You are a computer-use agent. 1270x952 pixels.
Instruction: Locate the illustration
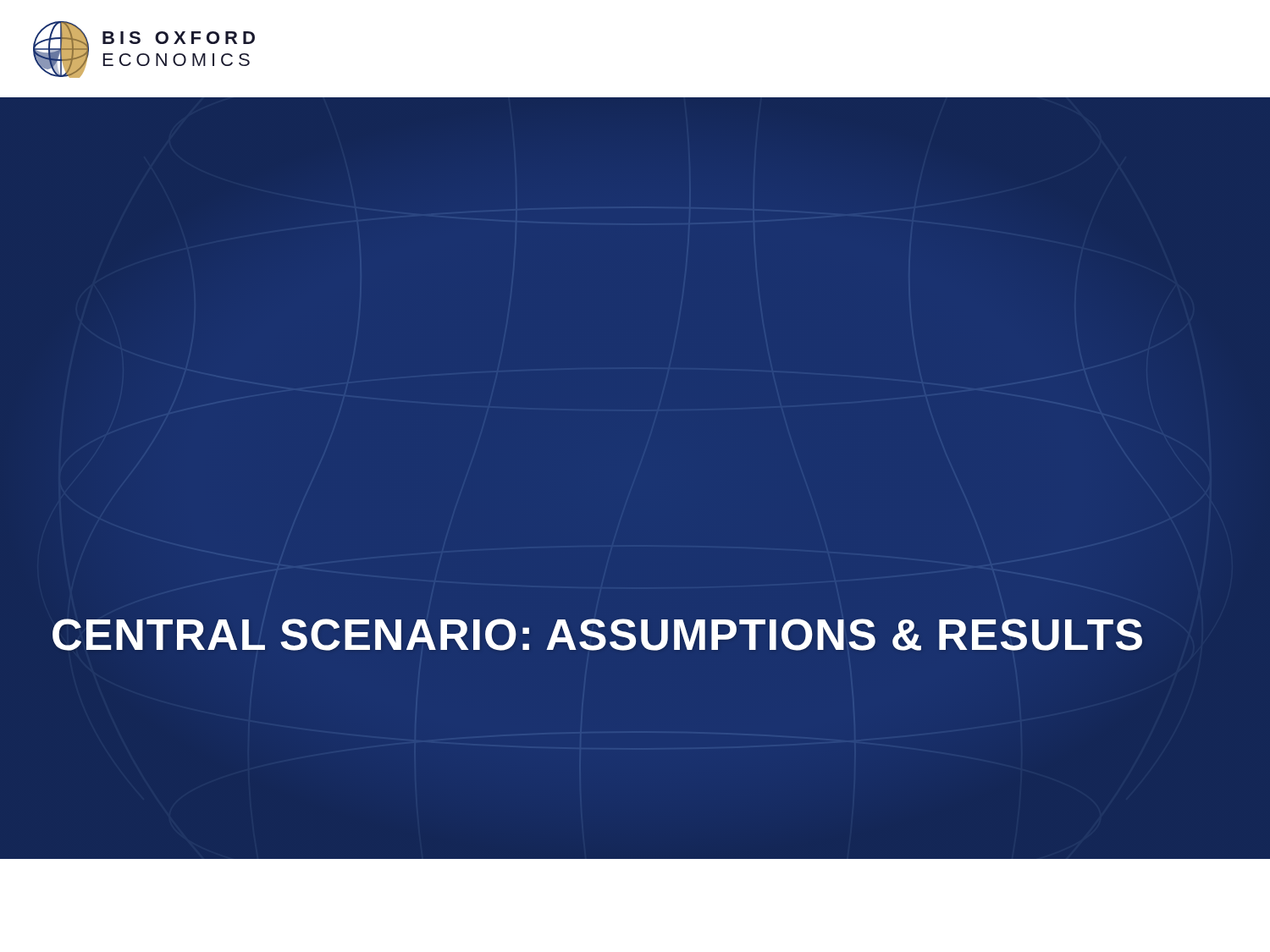click(x=635, y=478)
